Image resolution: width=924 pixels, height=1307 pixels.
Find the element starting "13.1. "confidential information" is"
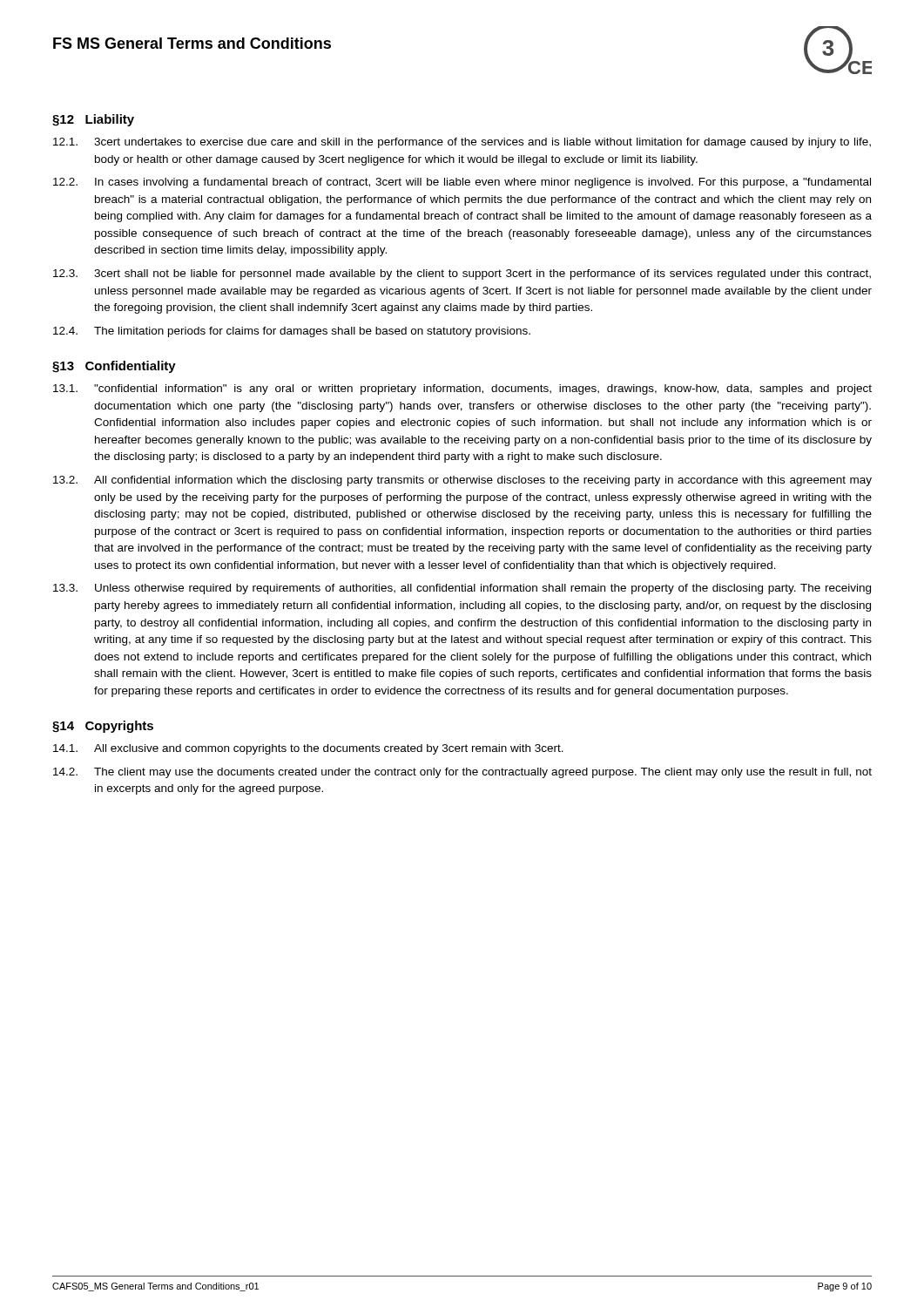[462, 423]
